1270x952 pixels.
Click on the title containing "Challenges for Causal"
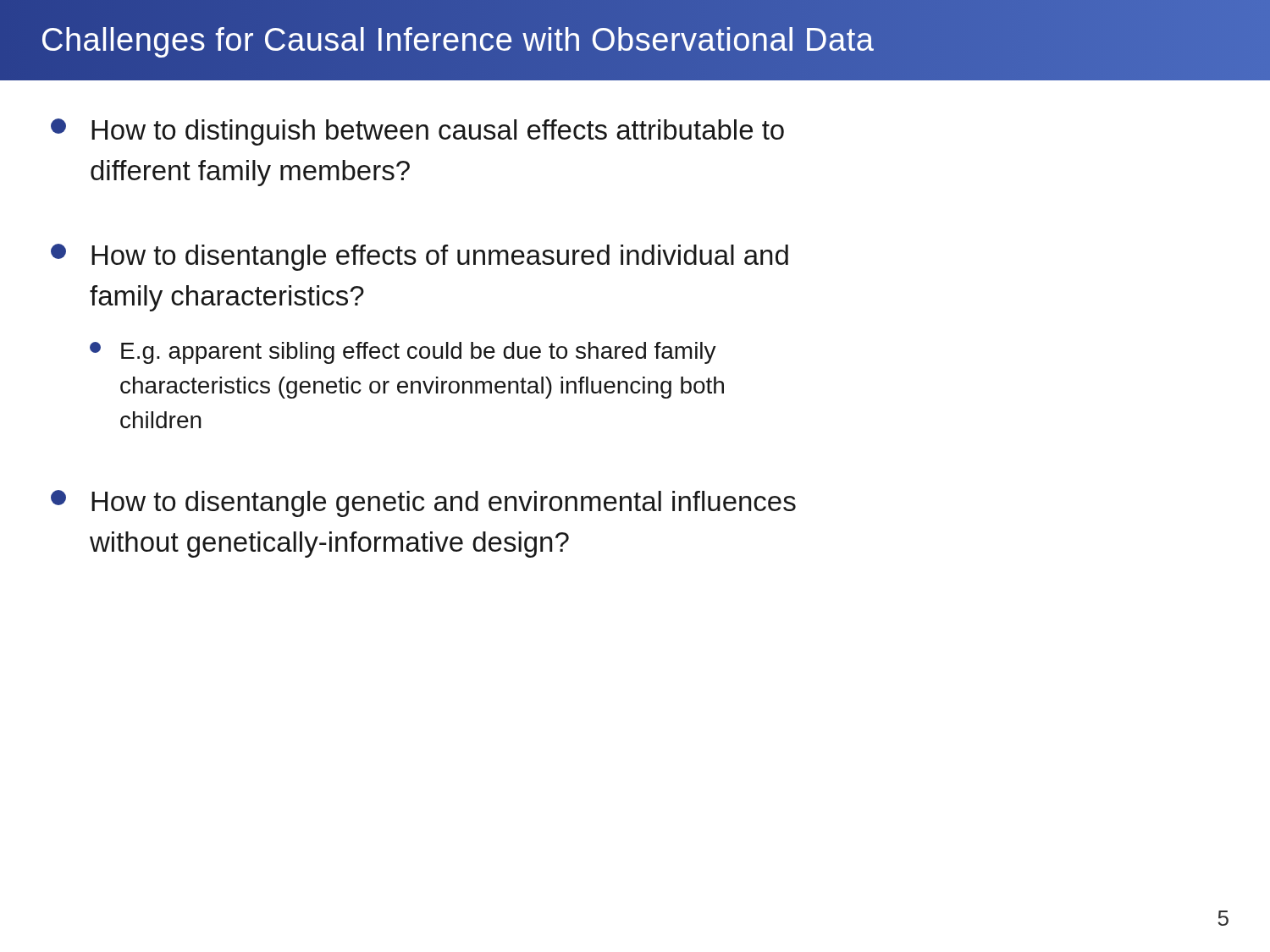click(x=457, y=40)
